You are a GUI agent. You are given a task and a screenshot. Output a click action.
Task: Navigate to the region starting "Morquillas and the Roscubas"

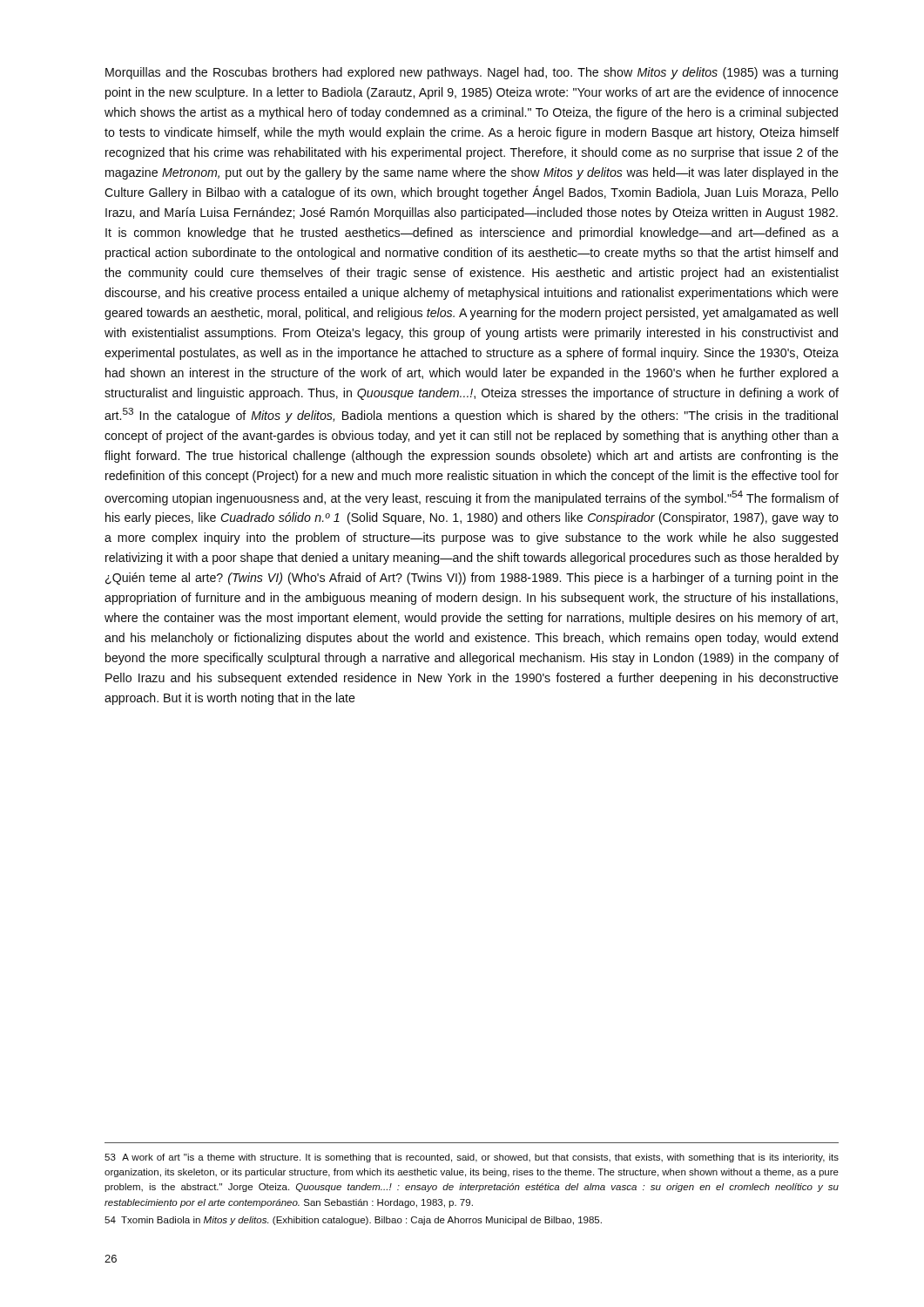472,385
